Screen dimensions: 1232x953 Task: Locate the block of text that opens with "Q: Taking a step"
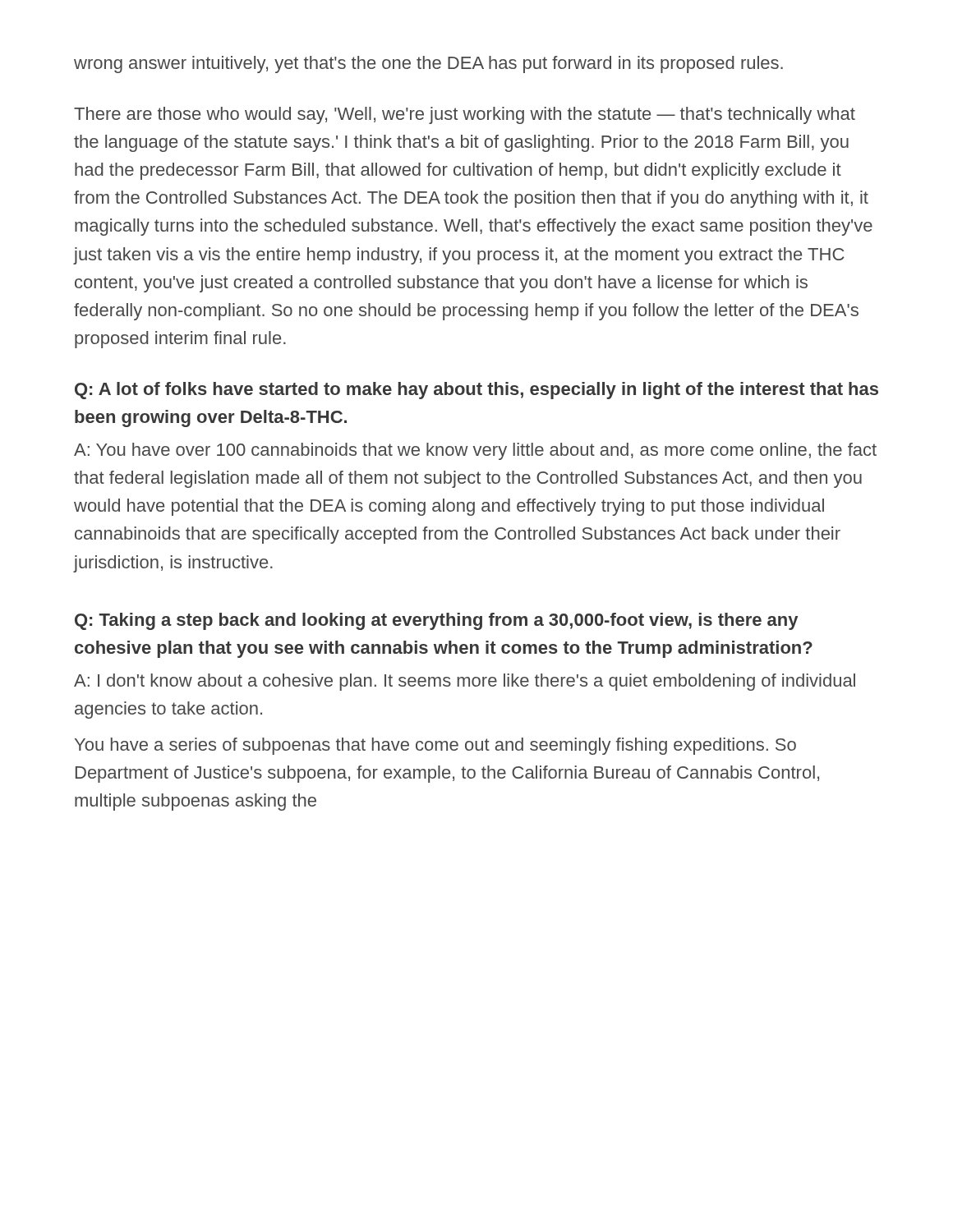(x=444, y=633)
